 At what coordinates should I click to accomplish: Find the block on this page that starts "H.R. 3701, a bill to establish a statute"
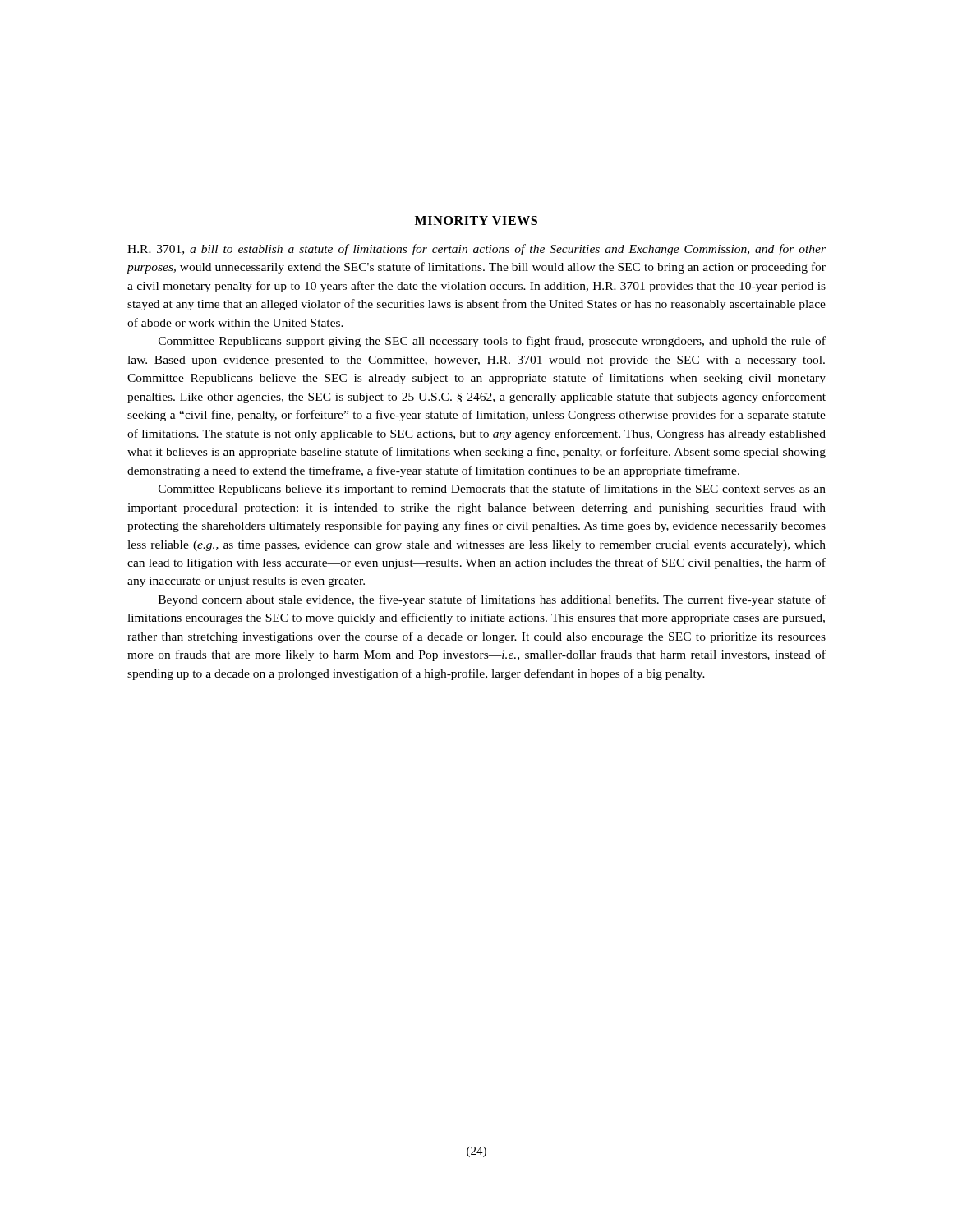[x=476, y=461]
